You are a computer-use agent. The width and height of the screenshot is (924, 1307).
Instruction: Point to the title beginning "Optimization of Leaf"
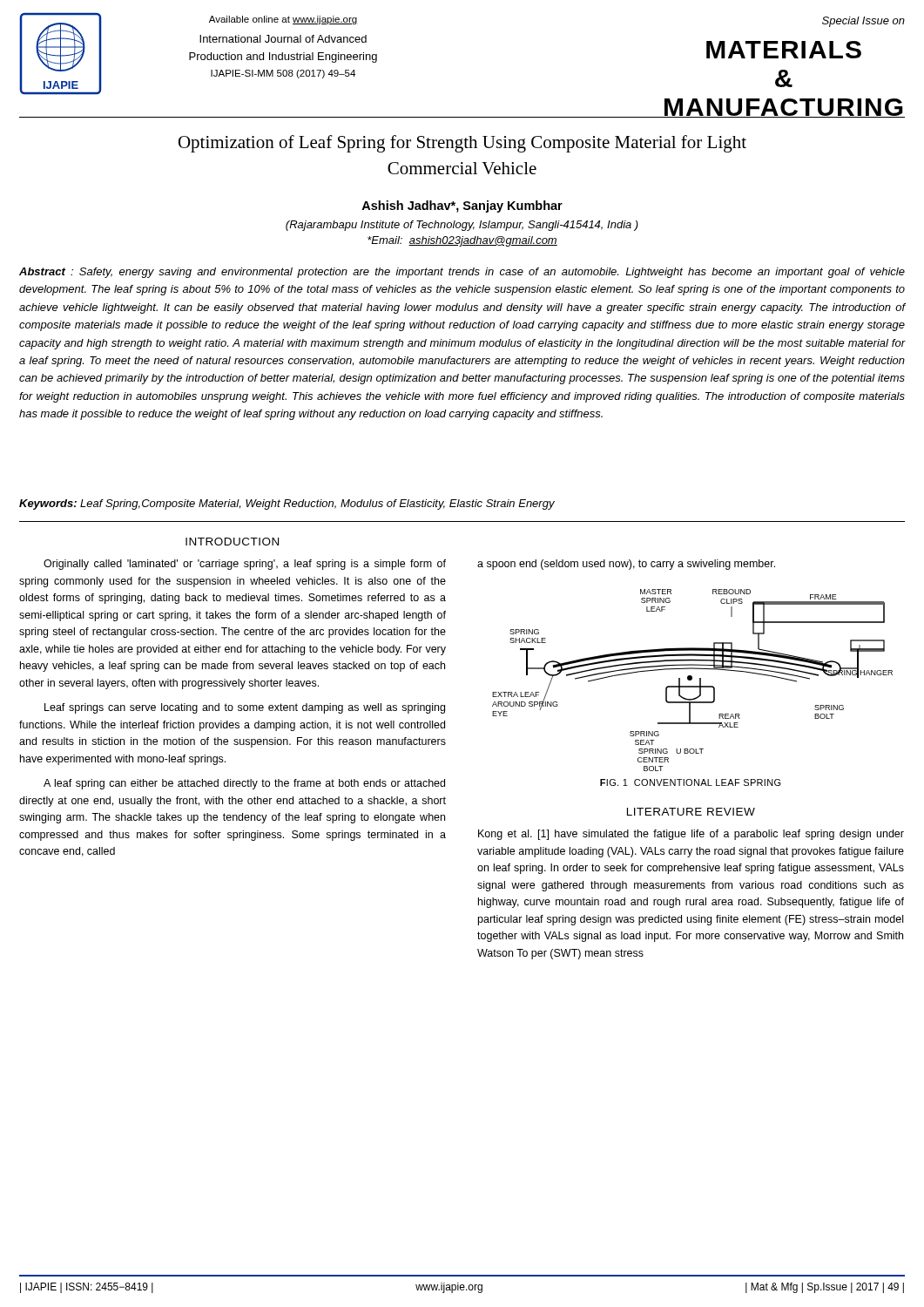[462, 155]
